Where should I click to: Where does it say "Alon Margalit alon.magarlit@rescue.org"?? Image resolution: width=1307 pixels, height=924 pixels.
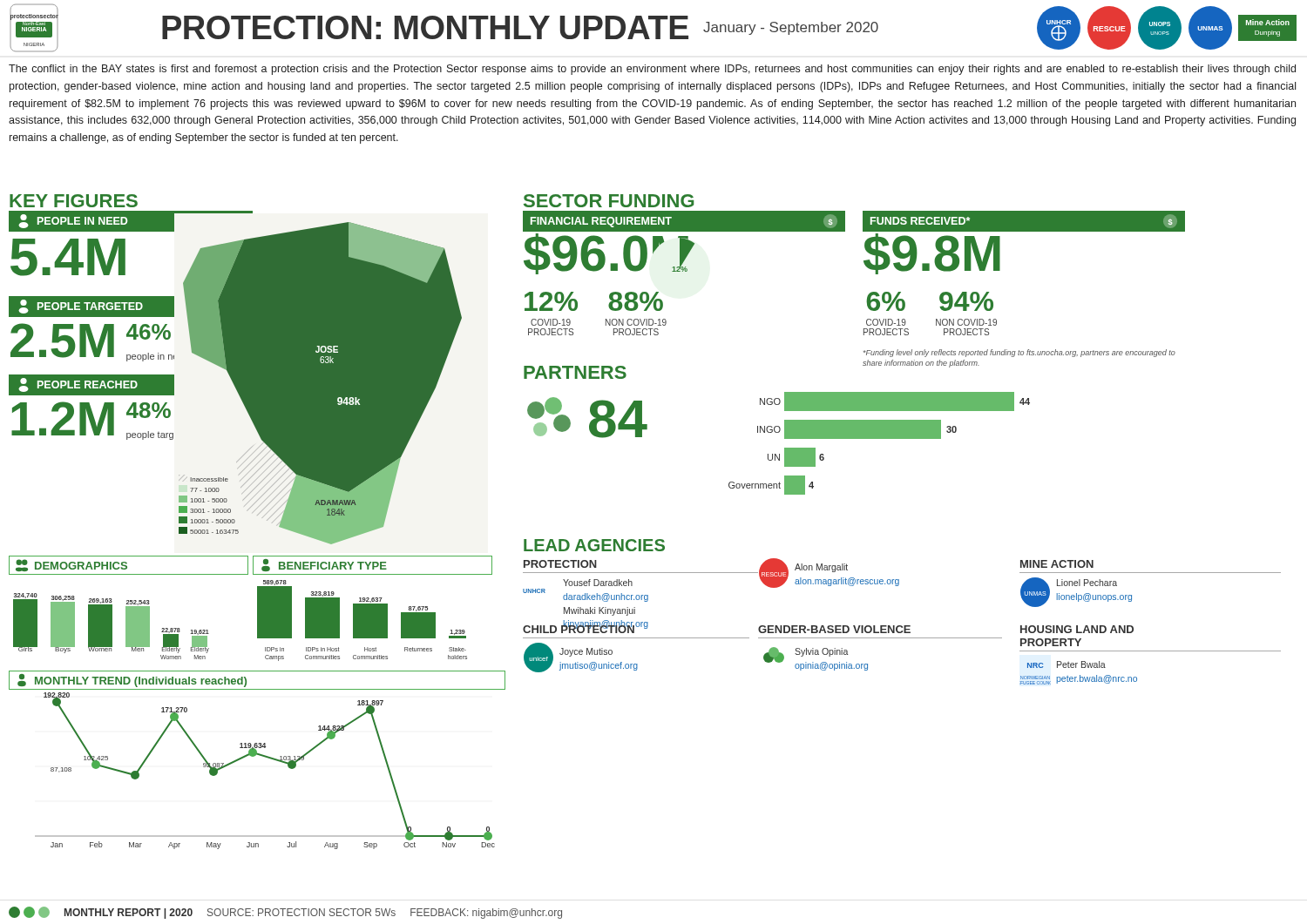coord(847,574)
